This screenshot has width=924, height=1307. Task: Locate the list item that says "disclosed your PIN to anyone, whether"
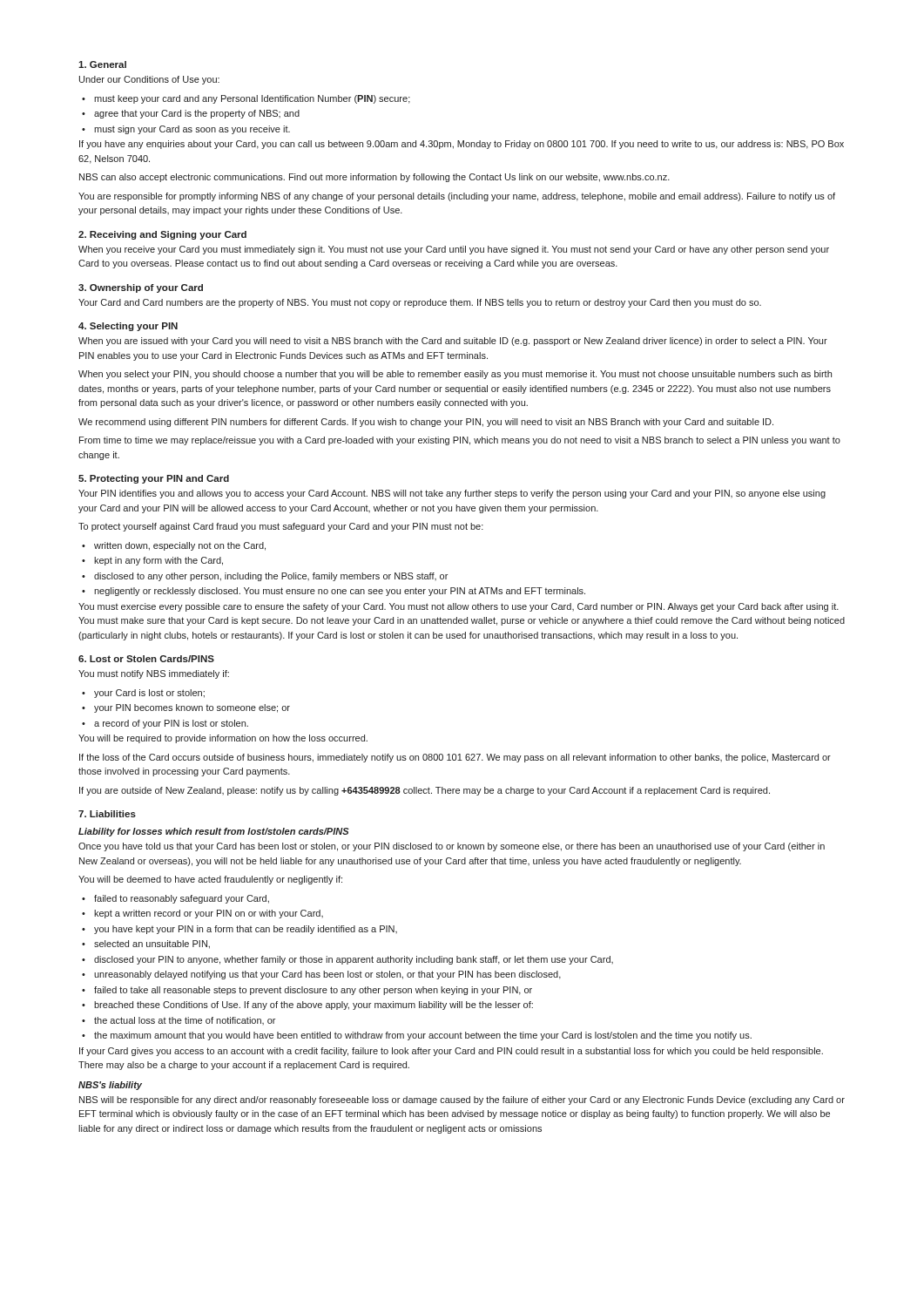point(354,959)
